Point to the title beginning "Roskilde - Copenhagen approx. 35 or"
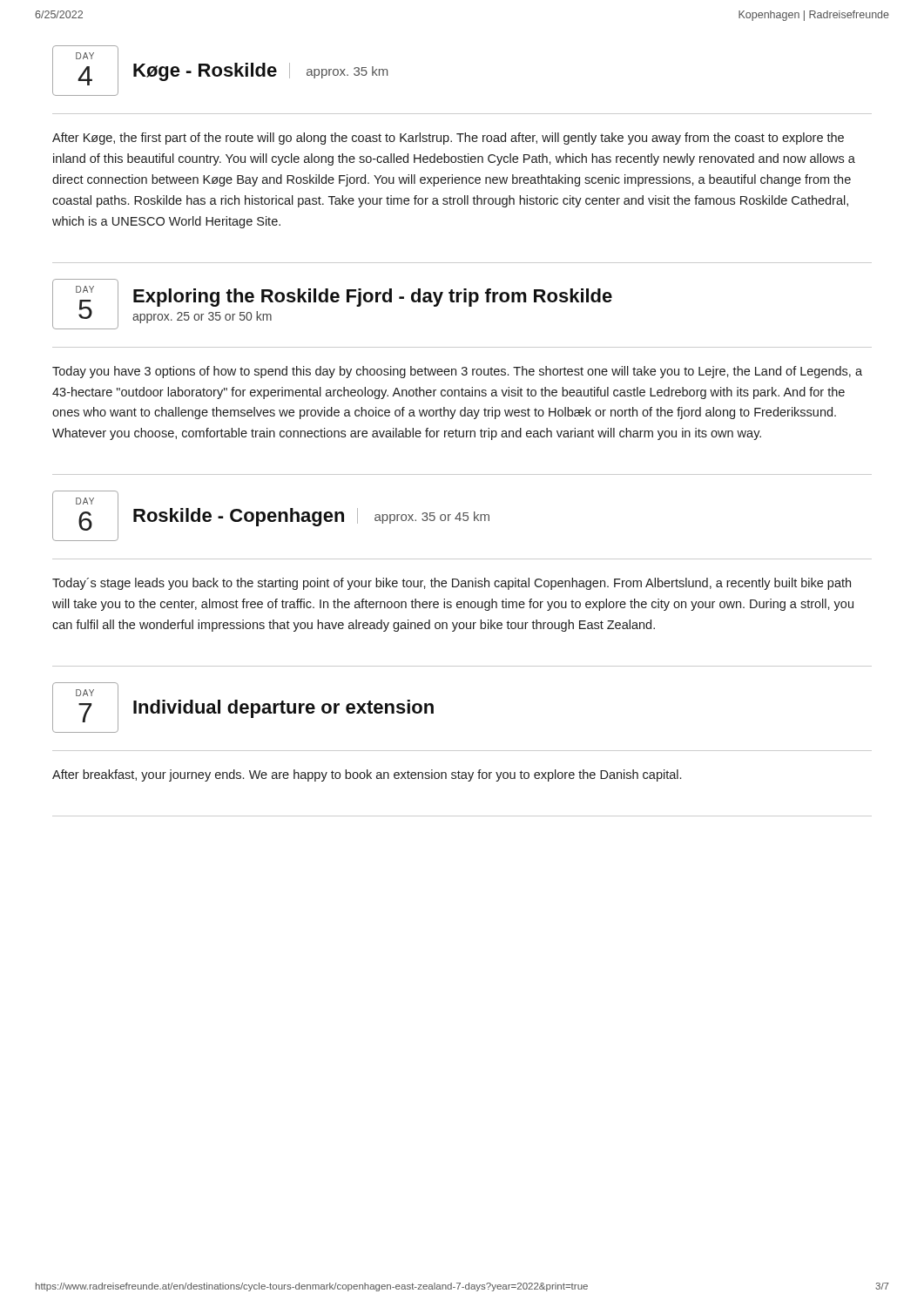 (311, 516)
